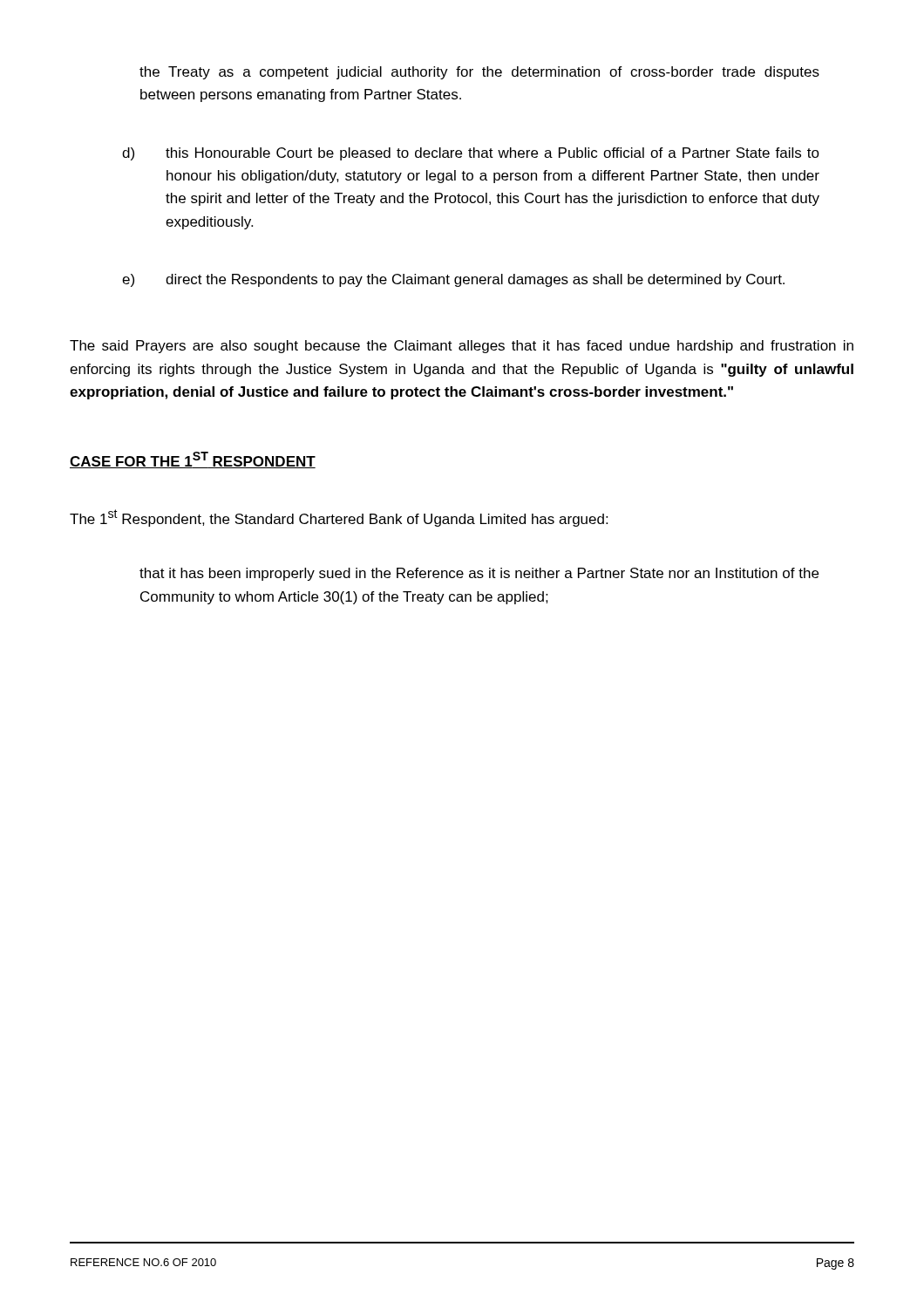Locate the text starting "e) direct the Respondents to"
The image size is (924, 1308).
471,280
